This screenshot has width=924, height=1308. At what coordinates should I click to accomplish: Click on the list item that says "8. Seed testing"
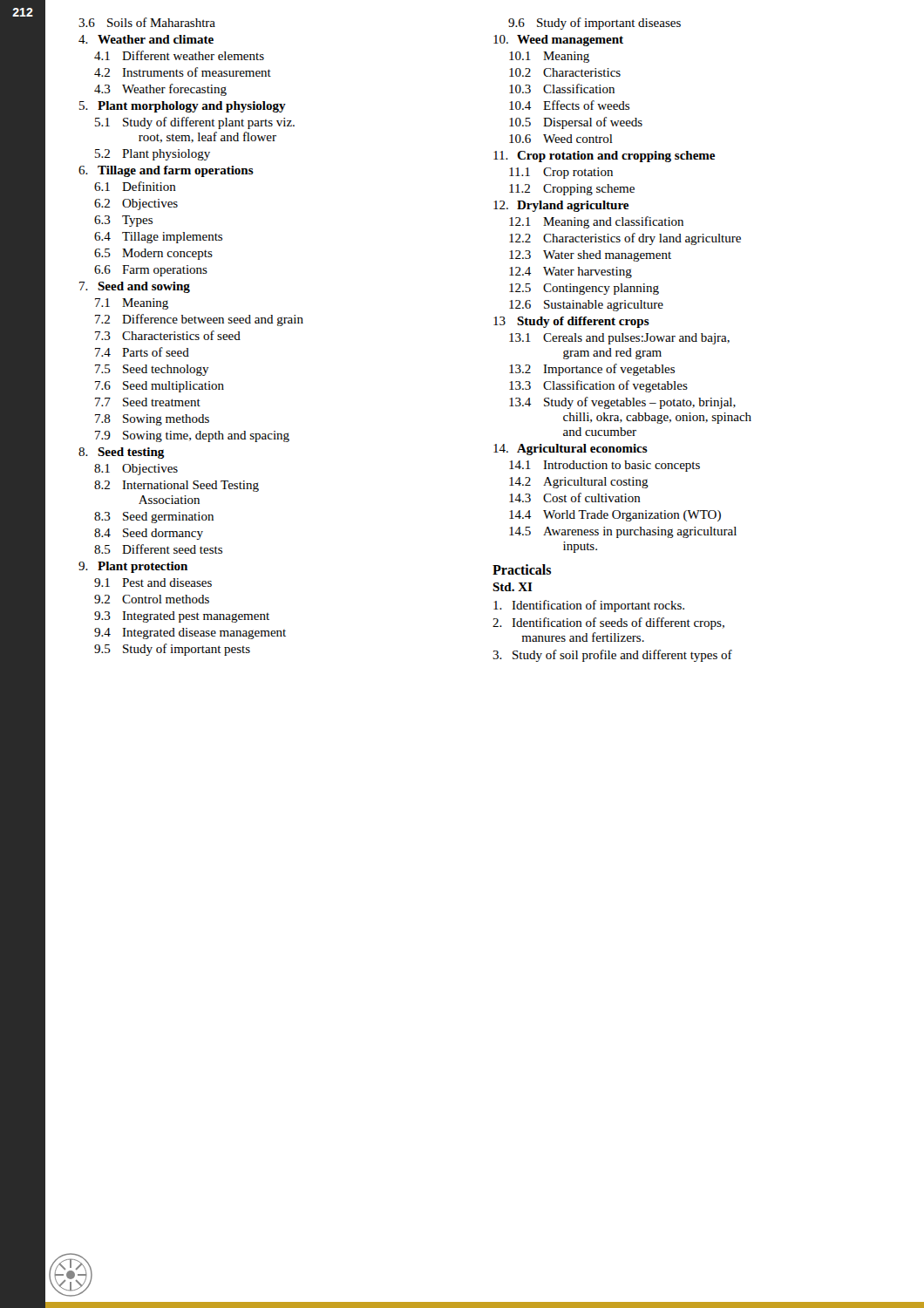tap(121, 452)
